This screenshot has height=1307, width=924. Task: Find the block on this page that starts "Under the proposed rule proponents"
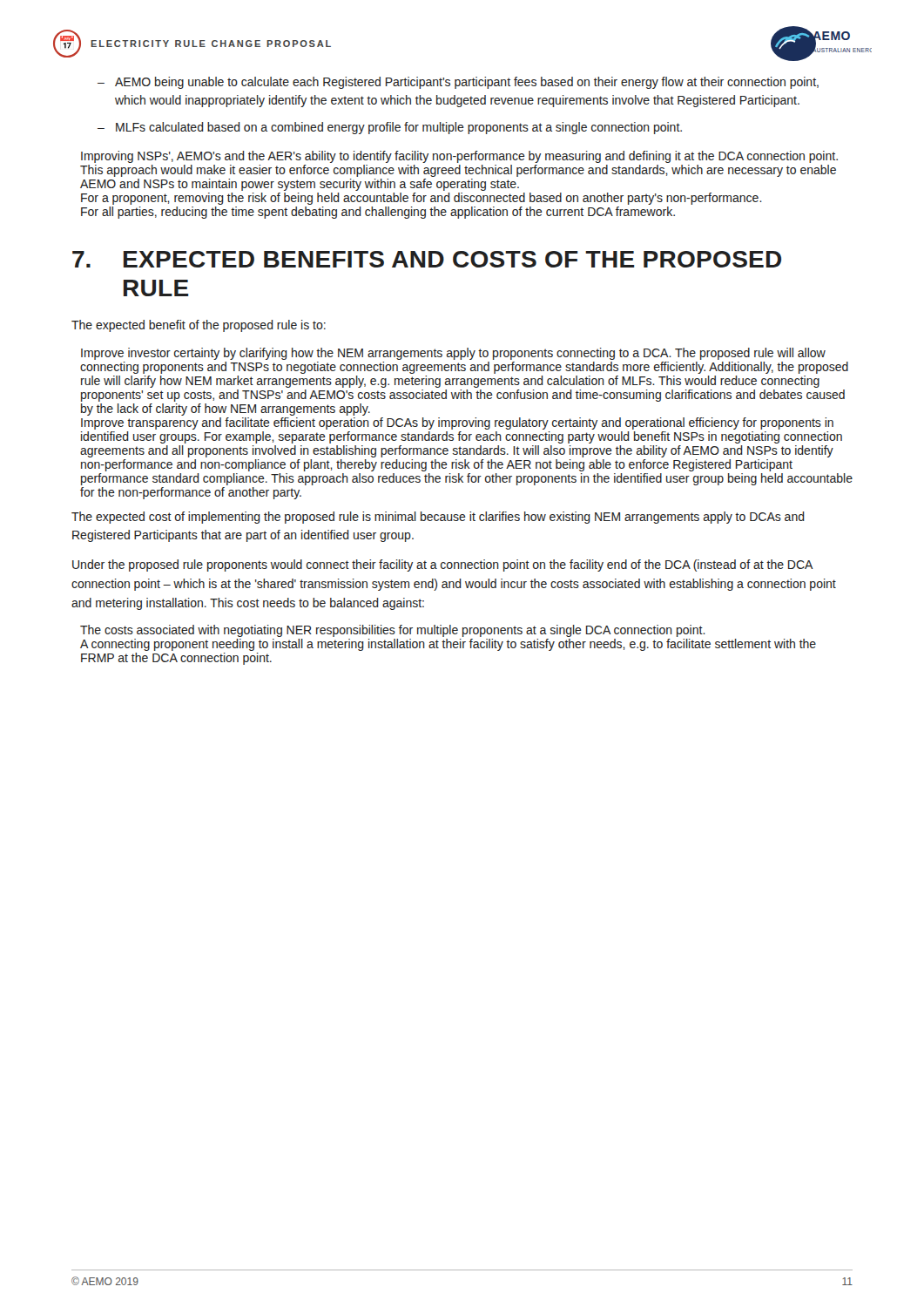[454, 584]
